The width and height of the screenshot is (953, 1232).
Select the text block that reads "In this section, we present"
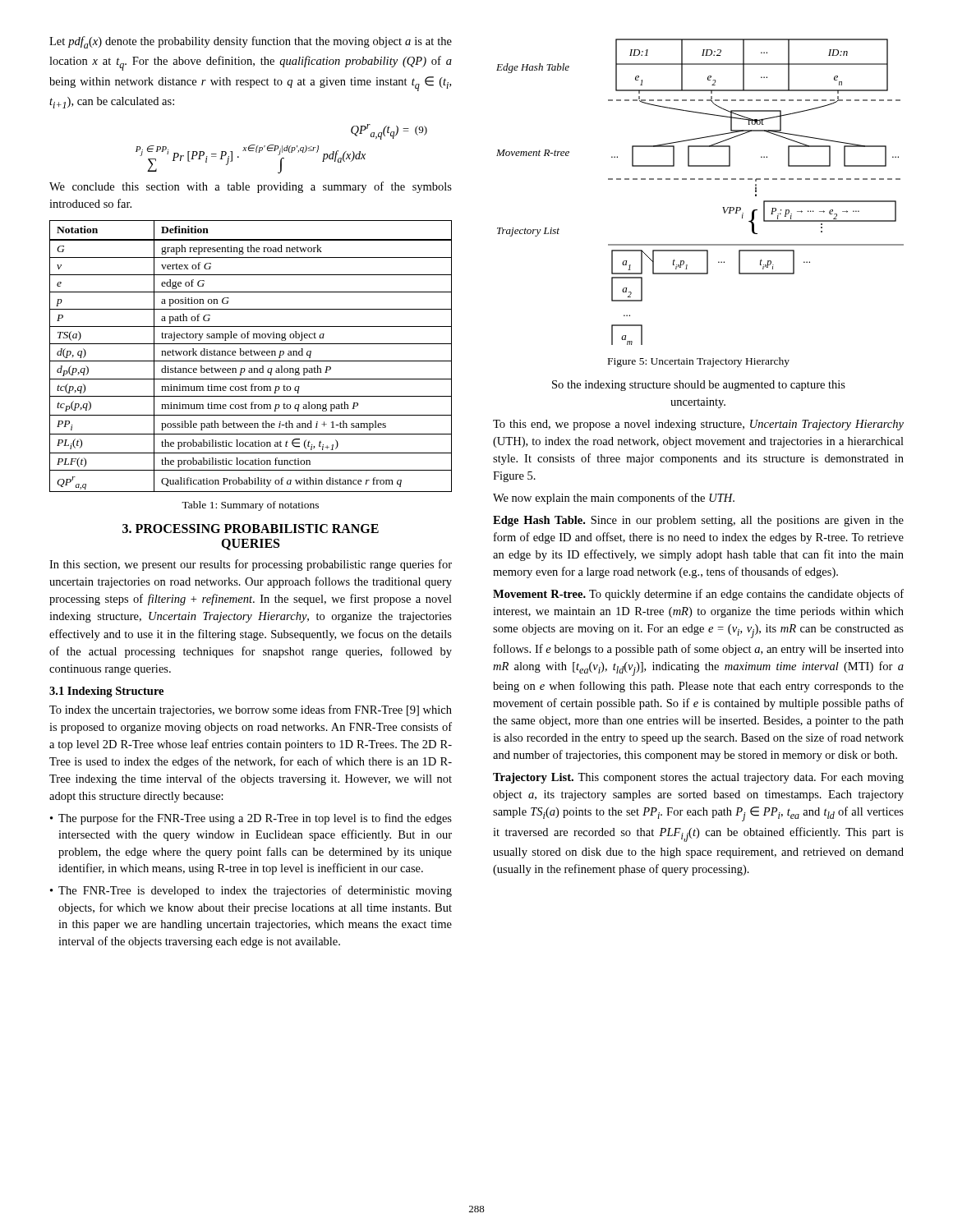click(251, 617)
